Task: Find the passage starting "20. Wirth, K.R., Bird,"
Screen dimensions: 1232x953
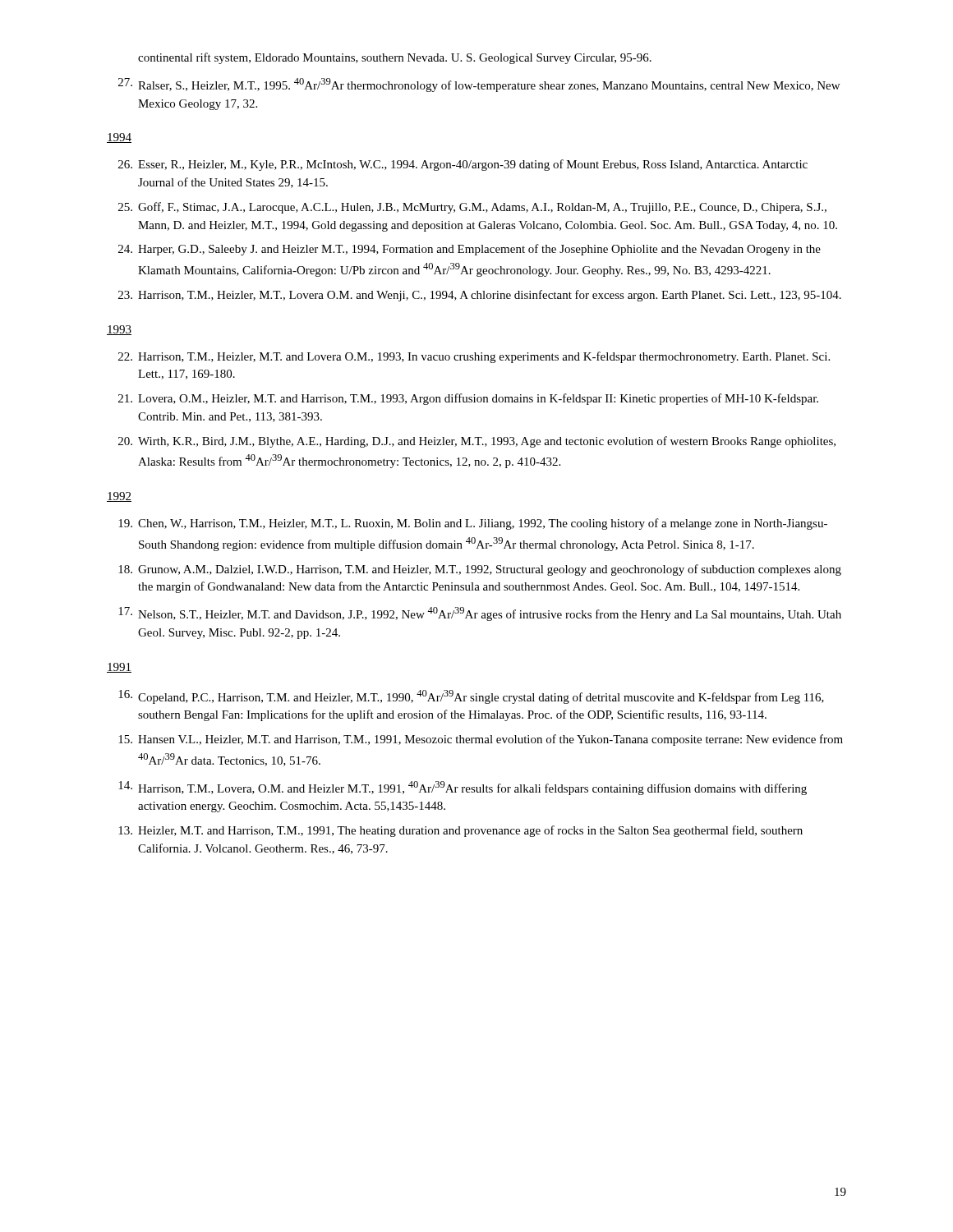Action: [476, 452]
